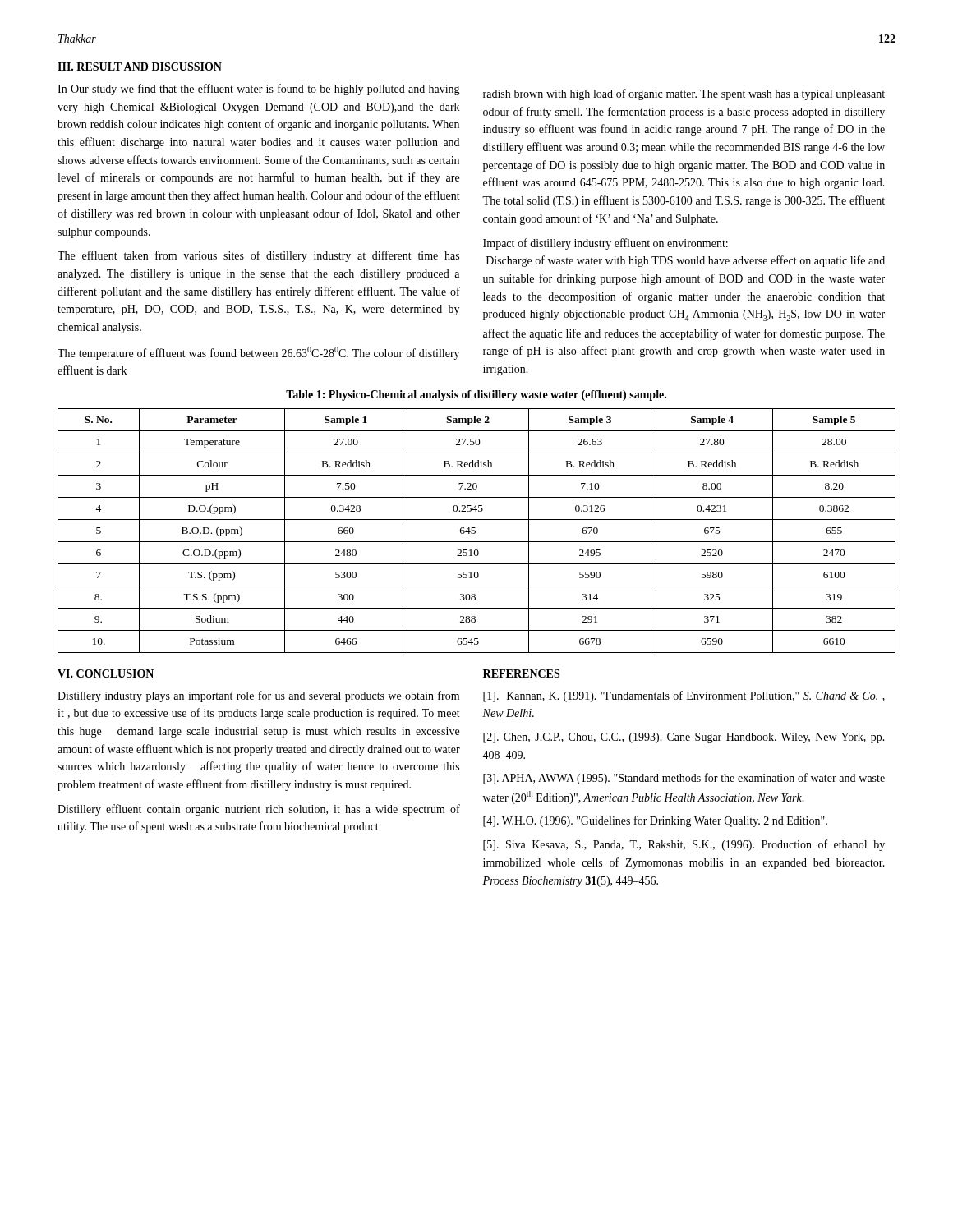Locate the region starting "VI. CONCLUSION"
This screenshot has width=953, height=1232.
point(106,674)
